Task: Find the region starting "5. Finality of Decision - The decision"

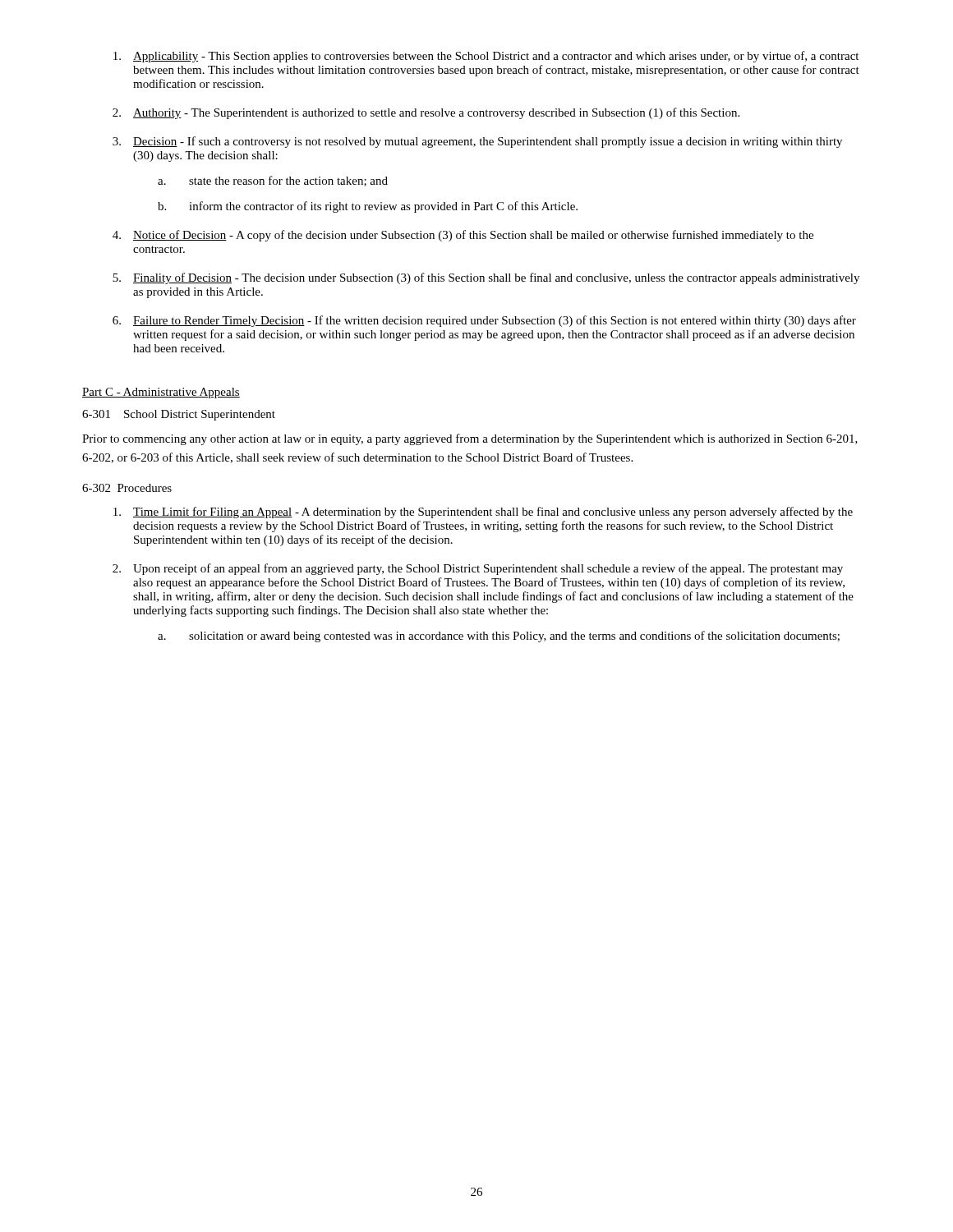Action: (x=472, y=285)
